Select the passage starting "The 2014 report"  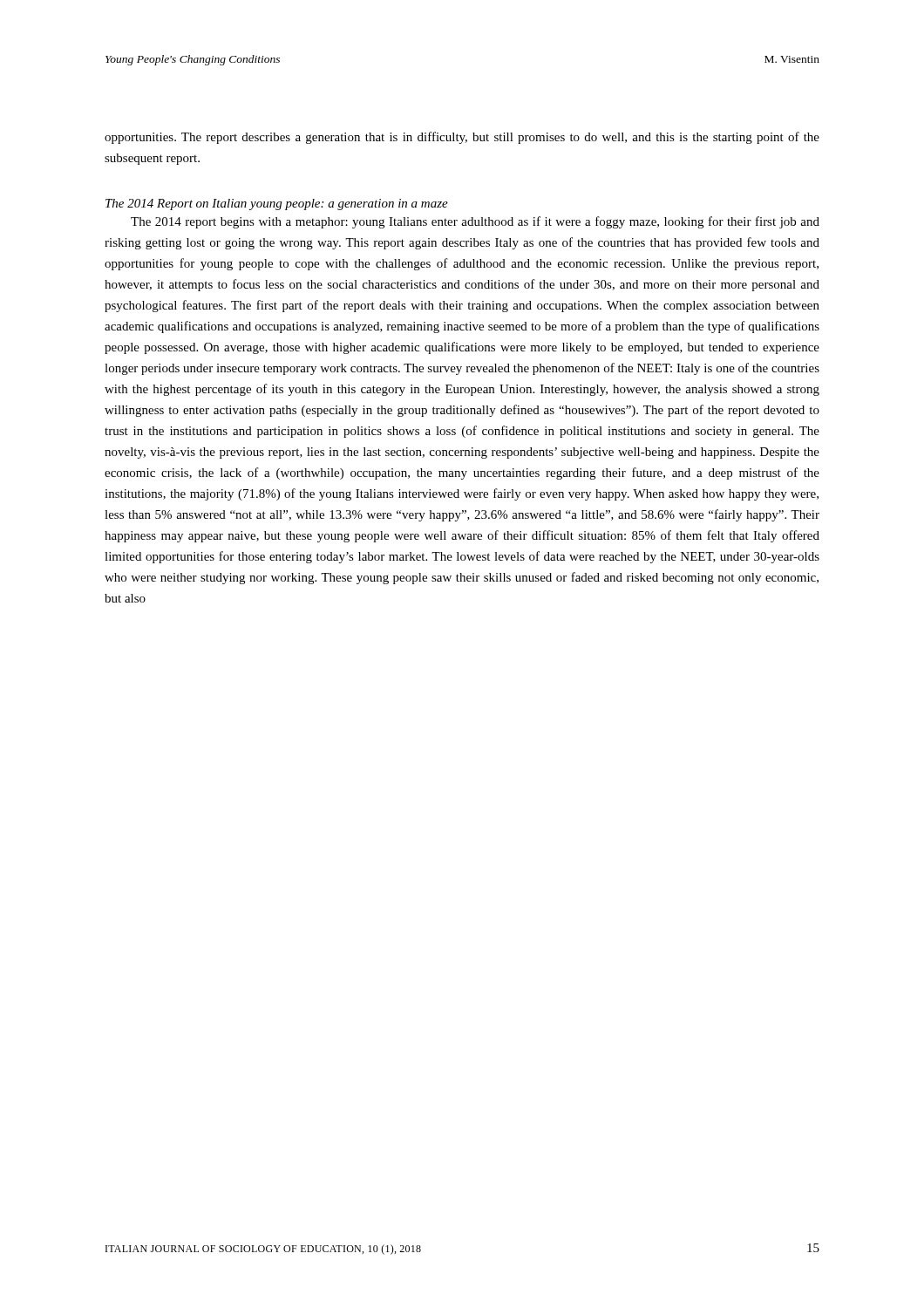click(462, 410)
